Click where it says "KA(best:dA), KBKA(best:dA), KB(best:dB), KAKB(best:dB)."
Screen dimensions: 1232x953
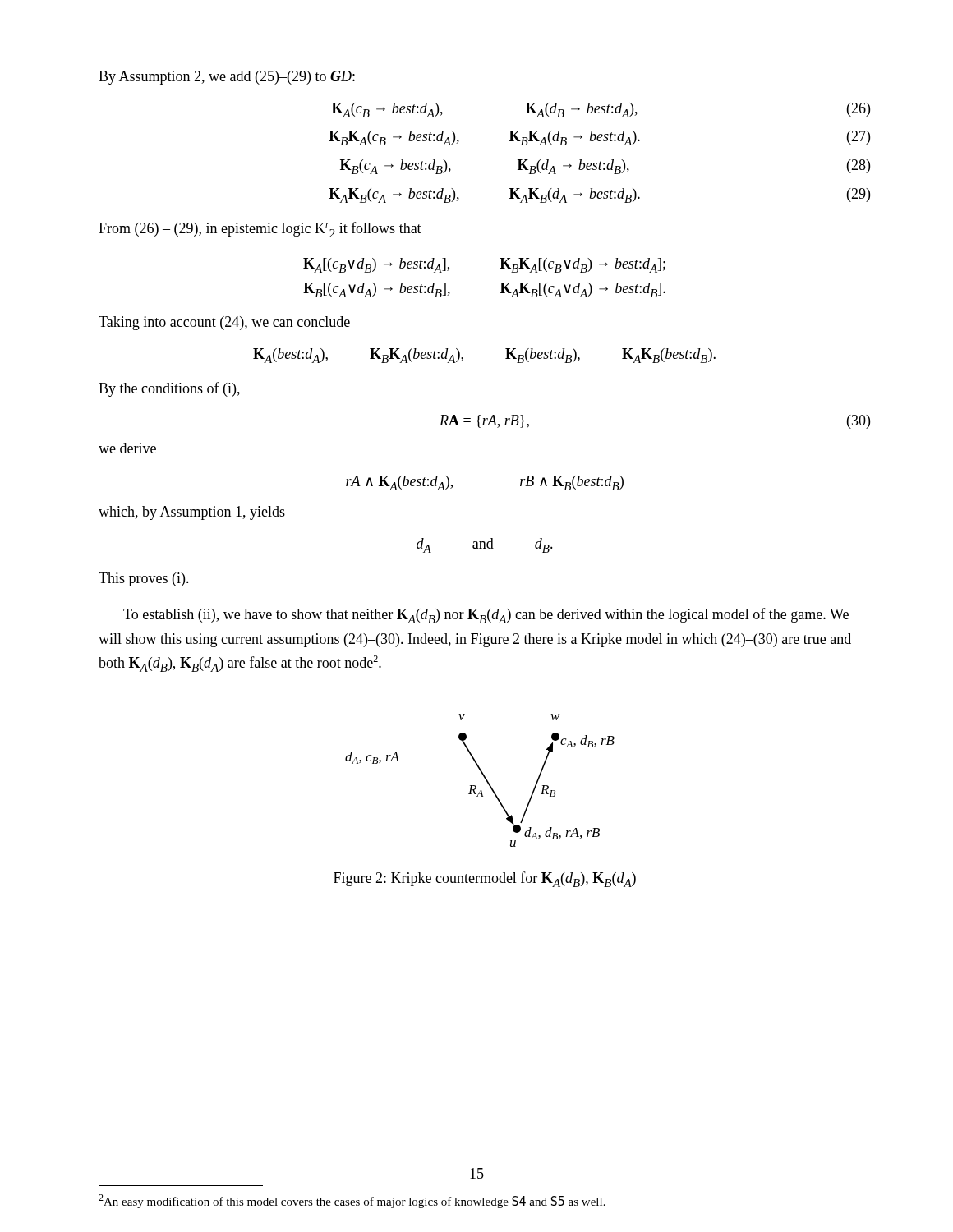[x=290, y=354]
